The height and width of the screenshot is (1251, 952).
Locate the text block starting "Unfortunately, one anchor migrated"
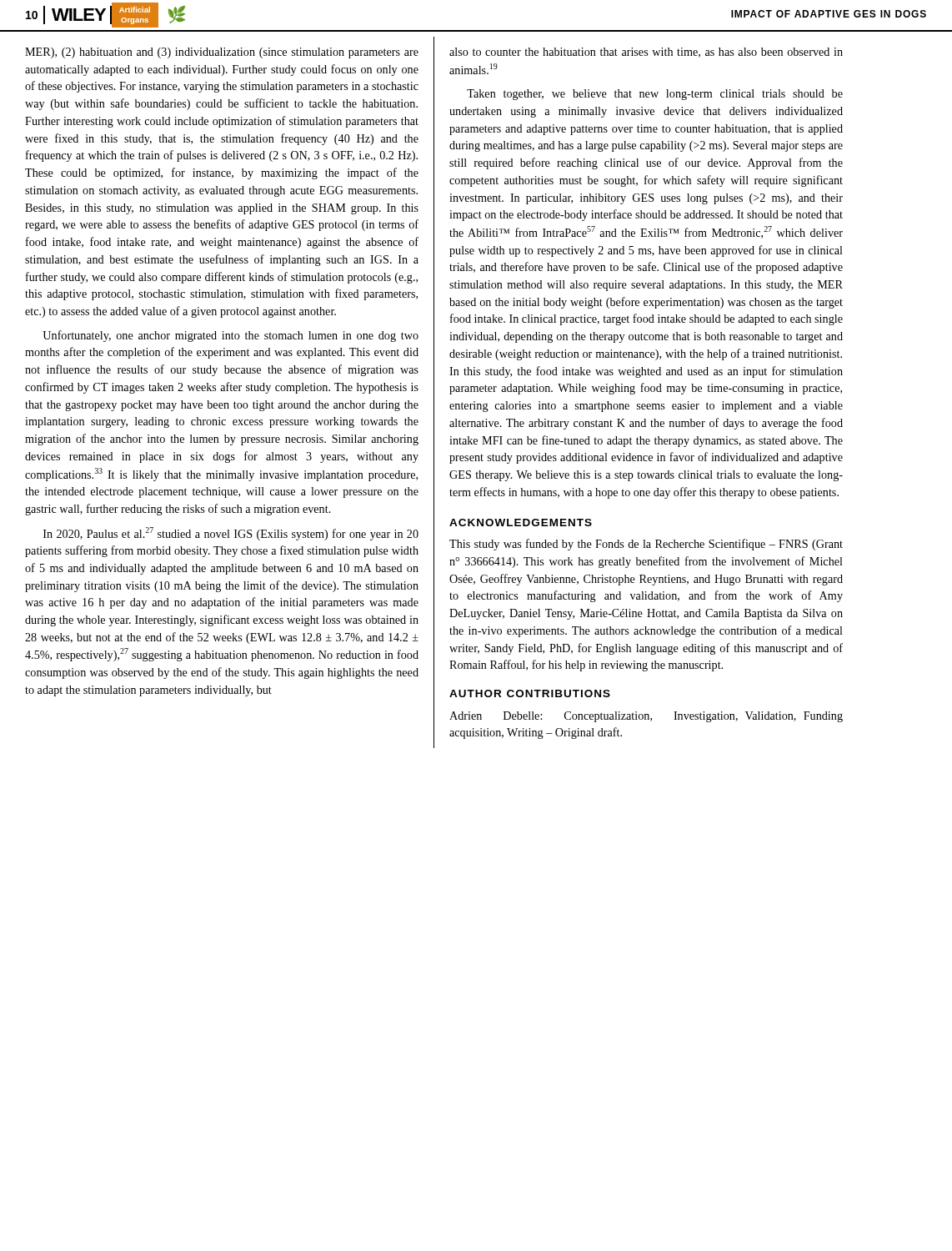(222, 422)
